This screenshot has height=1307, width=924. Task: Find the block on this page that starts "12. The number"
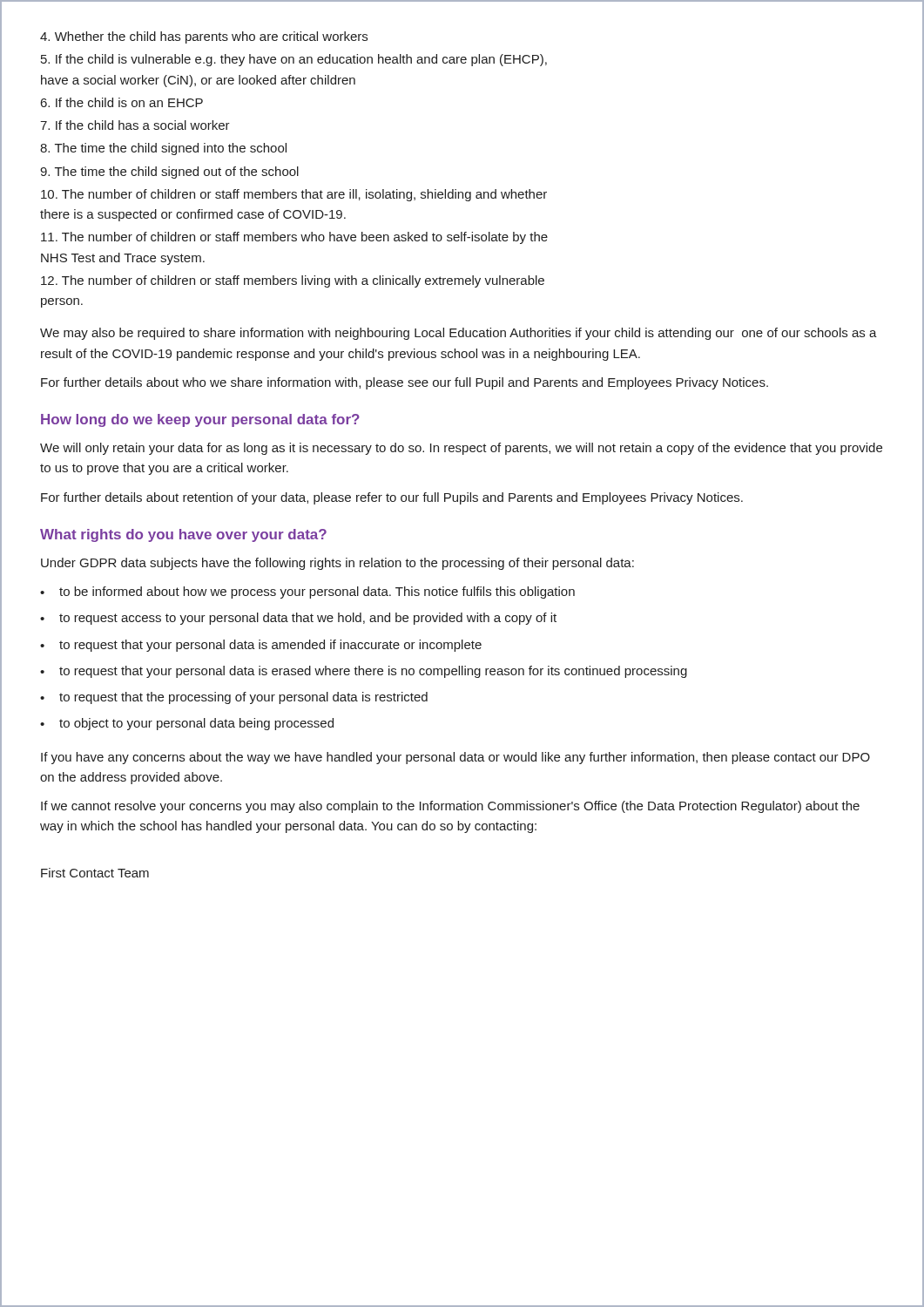(292, 290)
